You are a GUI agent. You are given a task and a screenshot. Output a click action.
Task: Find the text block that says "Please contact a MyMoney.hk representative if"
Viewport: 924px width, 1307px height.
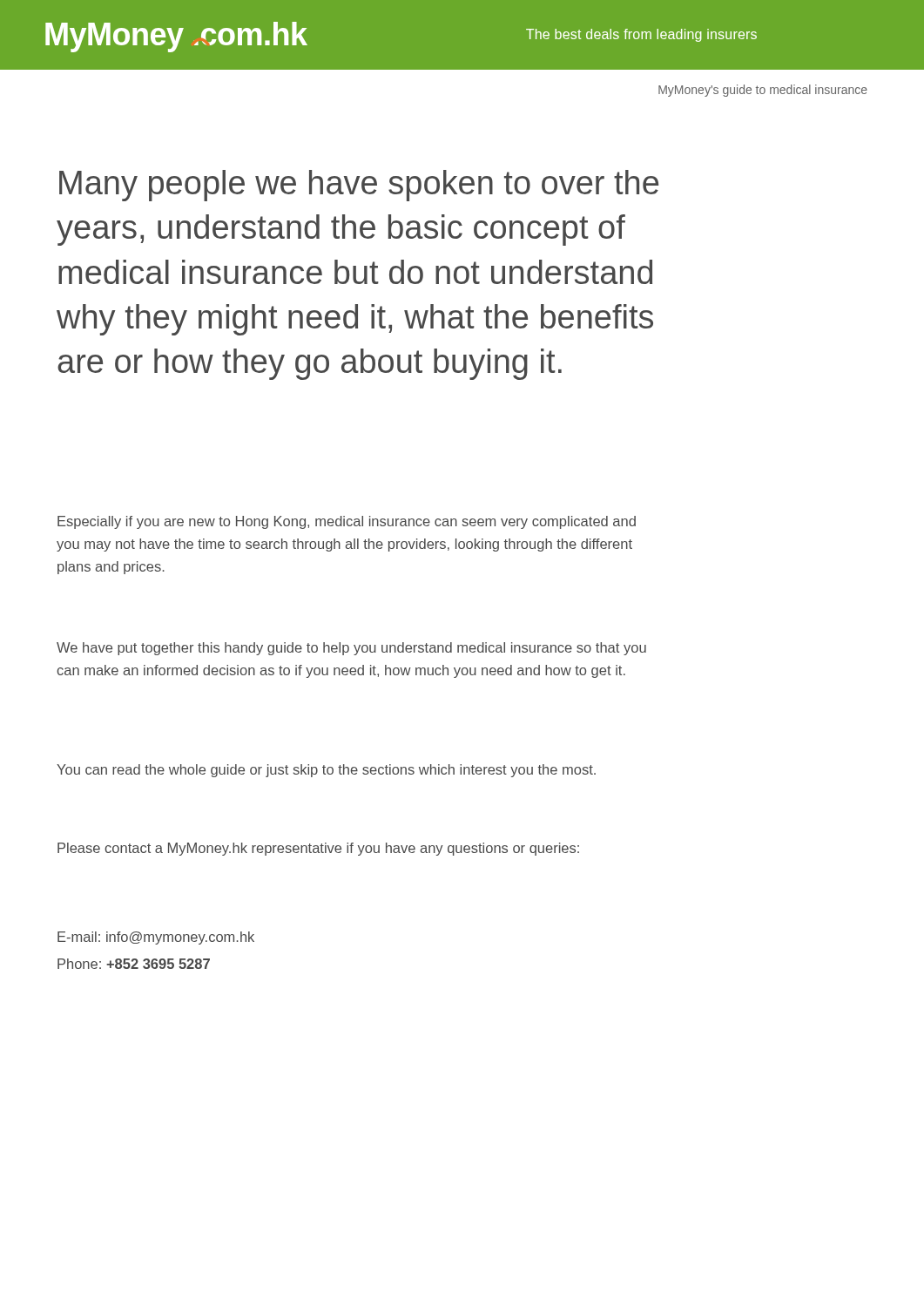pyautogui.click(x=318, y=848)
